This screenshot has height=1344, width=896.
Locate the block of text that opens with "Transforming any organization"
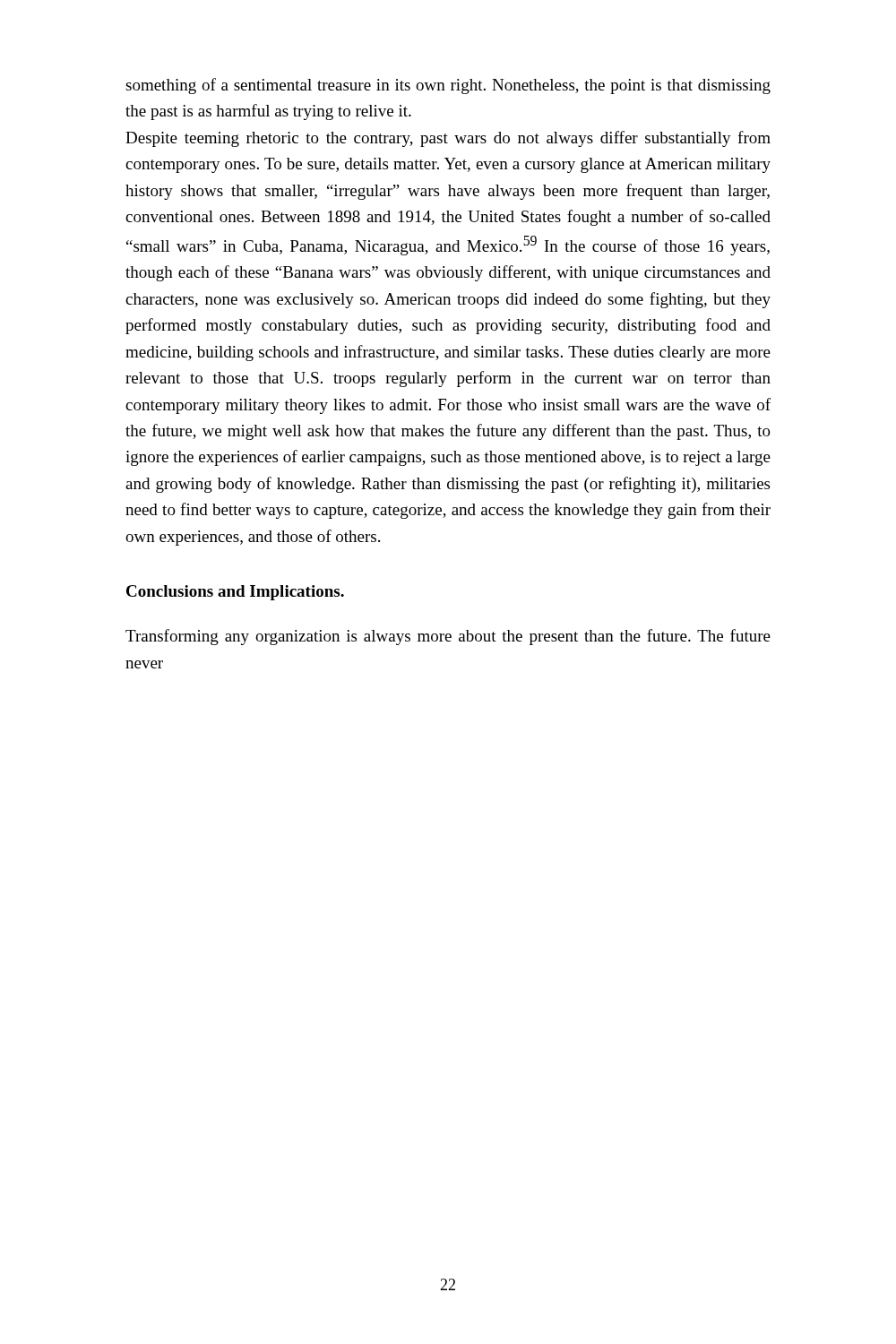[448, 649]
